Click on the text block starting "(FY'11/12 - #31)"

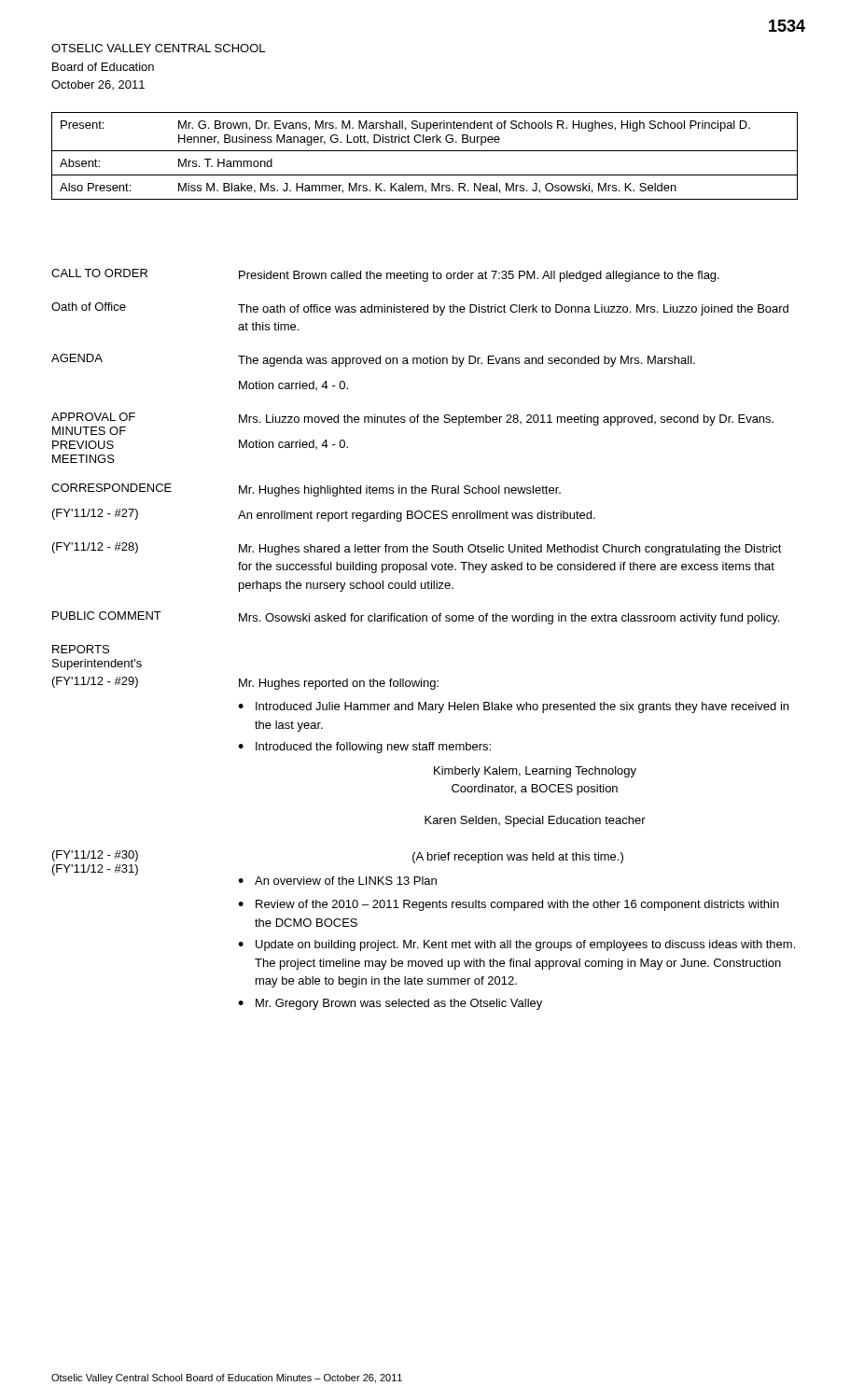95,869
